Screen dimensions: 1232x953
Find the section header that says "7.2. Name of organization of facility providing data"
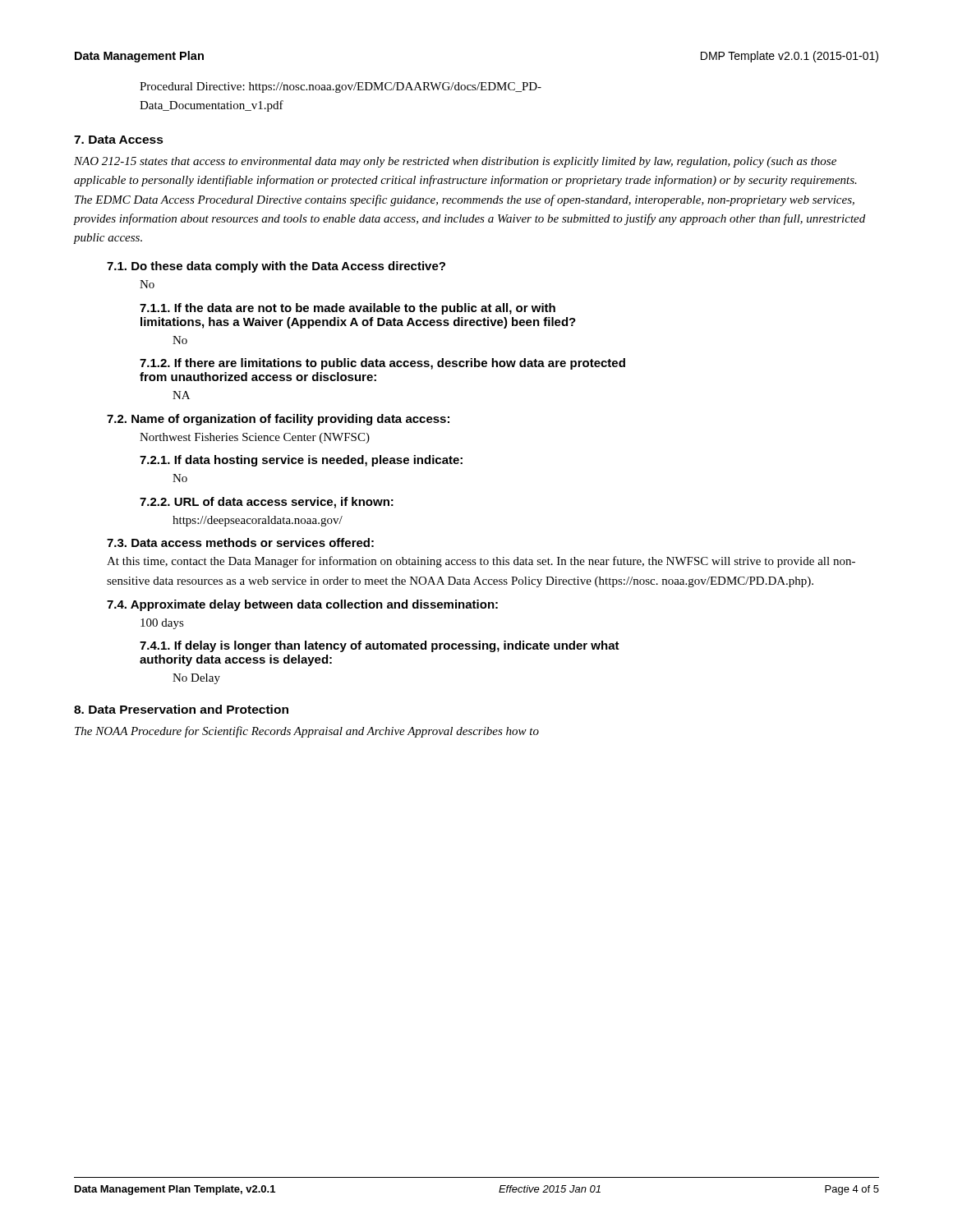pyautogui.click(x=279, y=418)
